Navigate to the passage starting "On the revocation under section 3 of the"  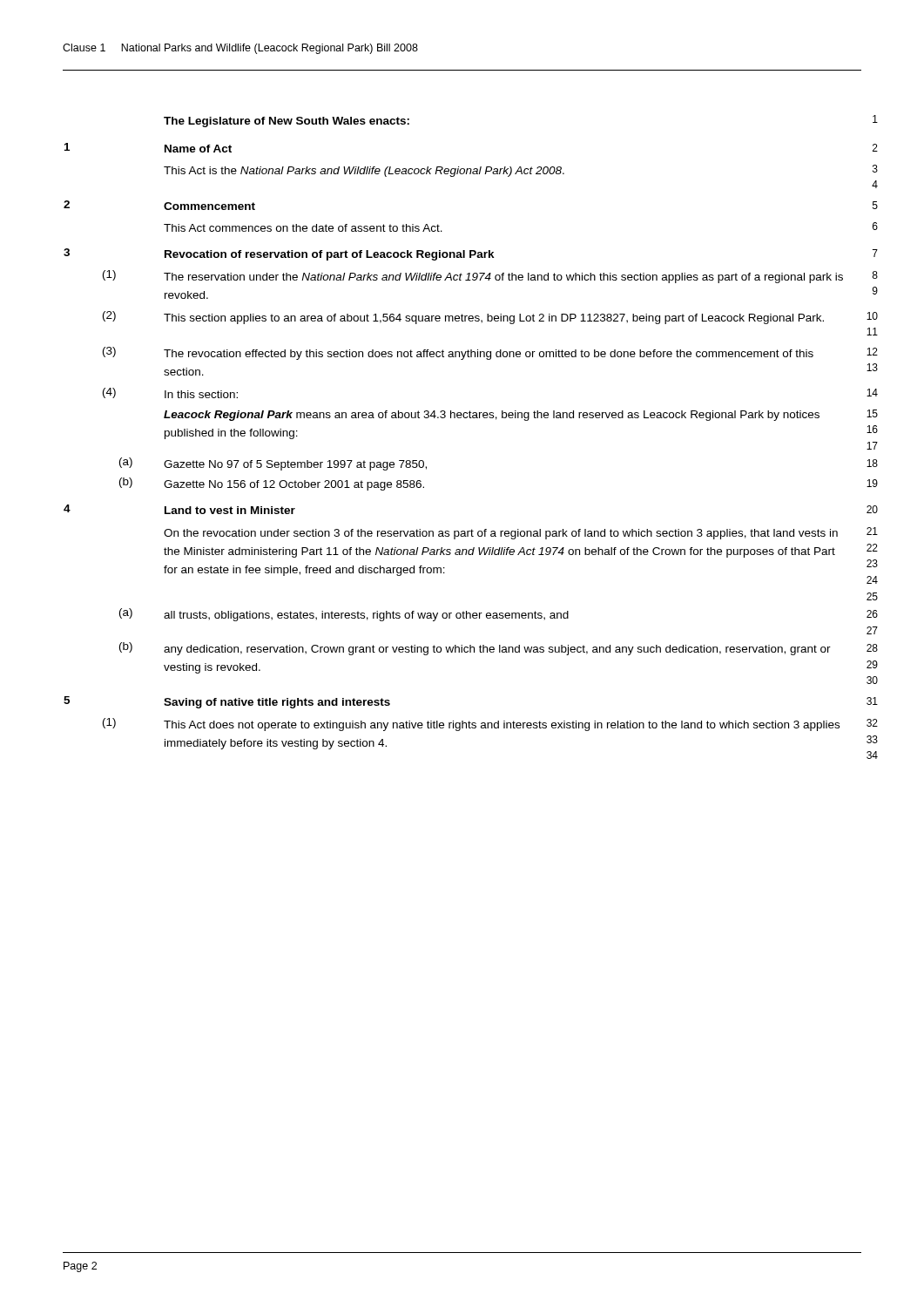pos(501,551)
